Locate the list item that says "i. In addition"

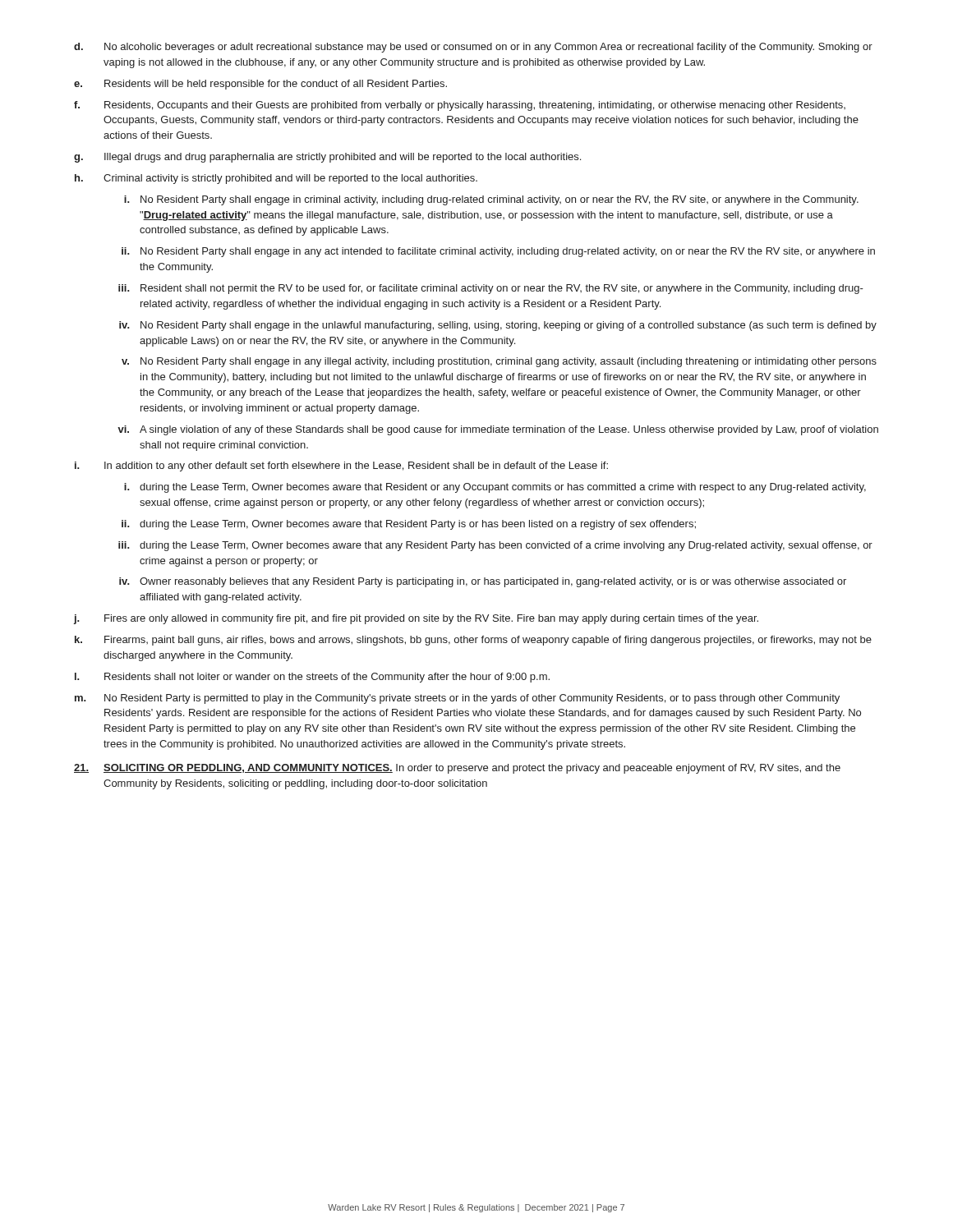476,466
